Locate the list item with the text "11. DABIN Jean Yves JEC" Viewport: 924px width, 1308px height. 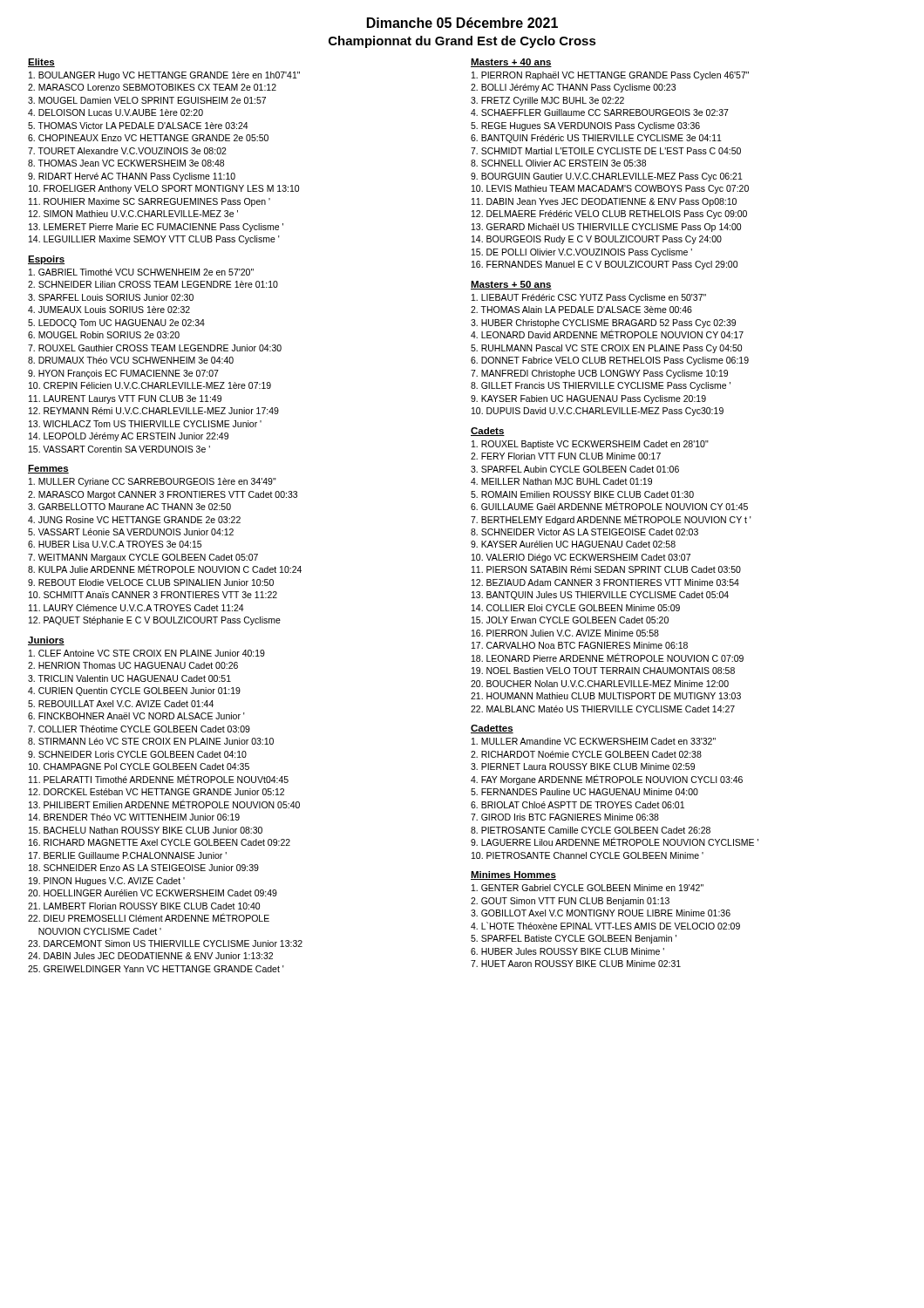click(604, 201)
